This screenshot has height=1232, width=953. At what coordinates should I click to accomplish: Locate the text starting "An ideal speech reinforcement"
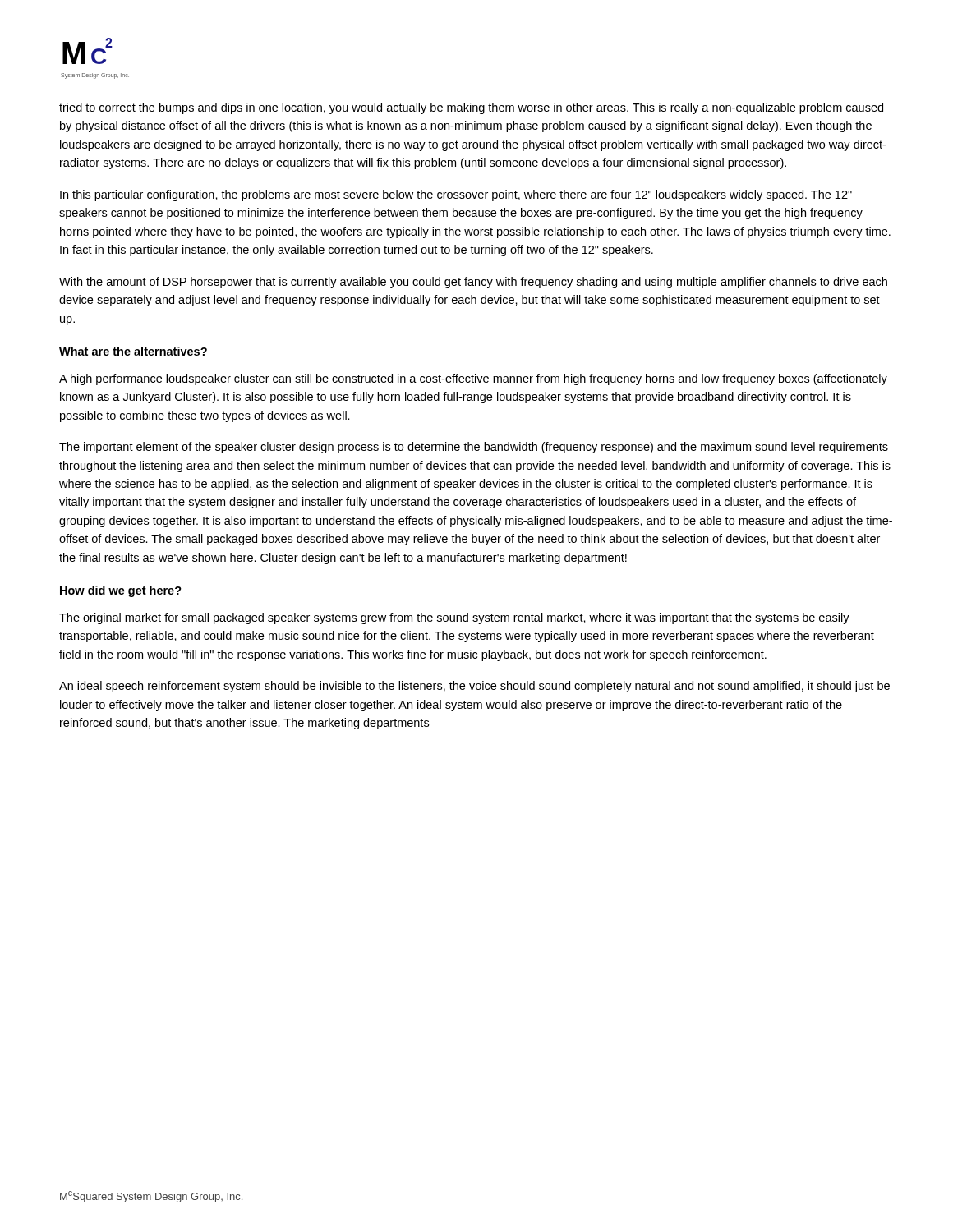tap(476, 705)
